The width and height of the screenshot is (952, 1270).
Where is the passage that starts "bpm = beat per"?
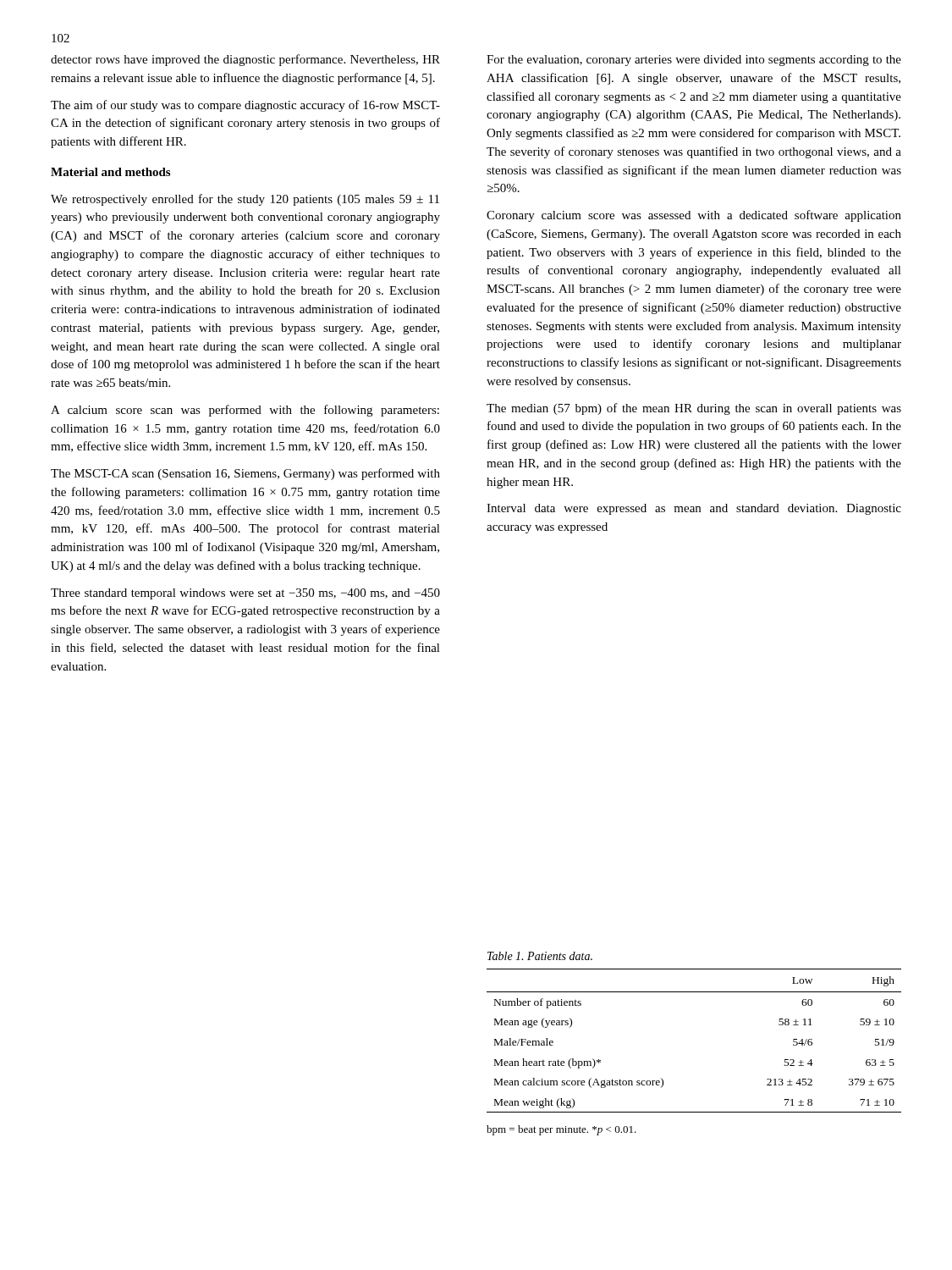(562, 1129)
